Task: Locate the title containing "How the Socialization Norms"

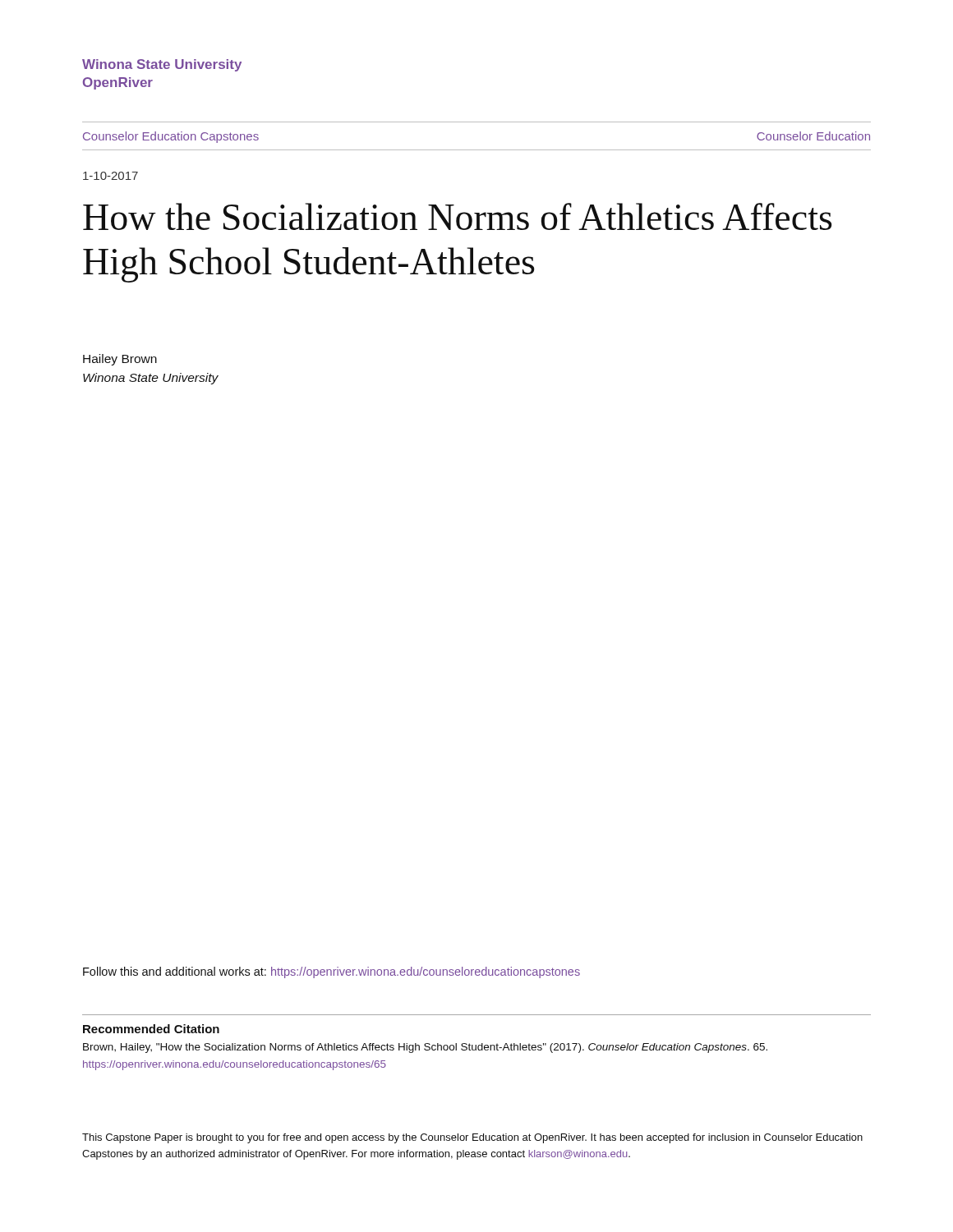Action: (x=476, y=240)
